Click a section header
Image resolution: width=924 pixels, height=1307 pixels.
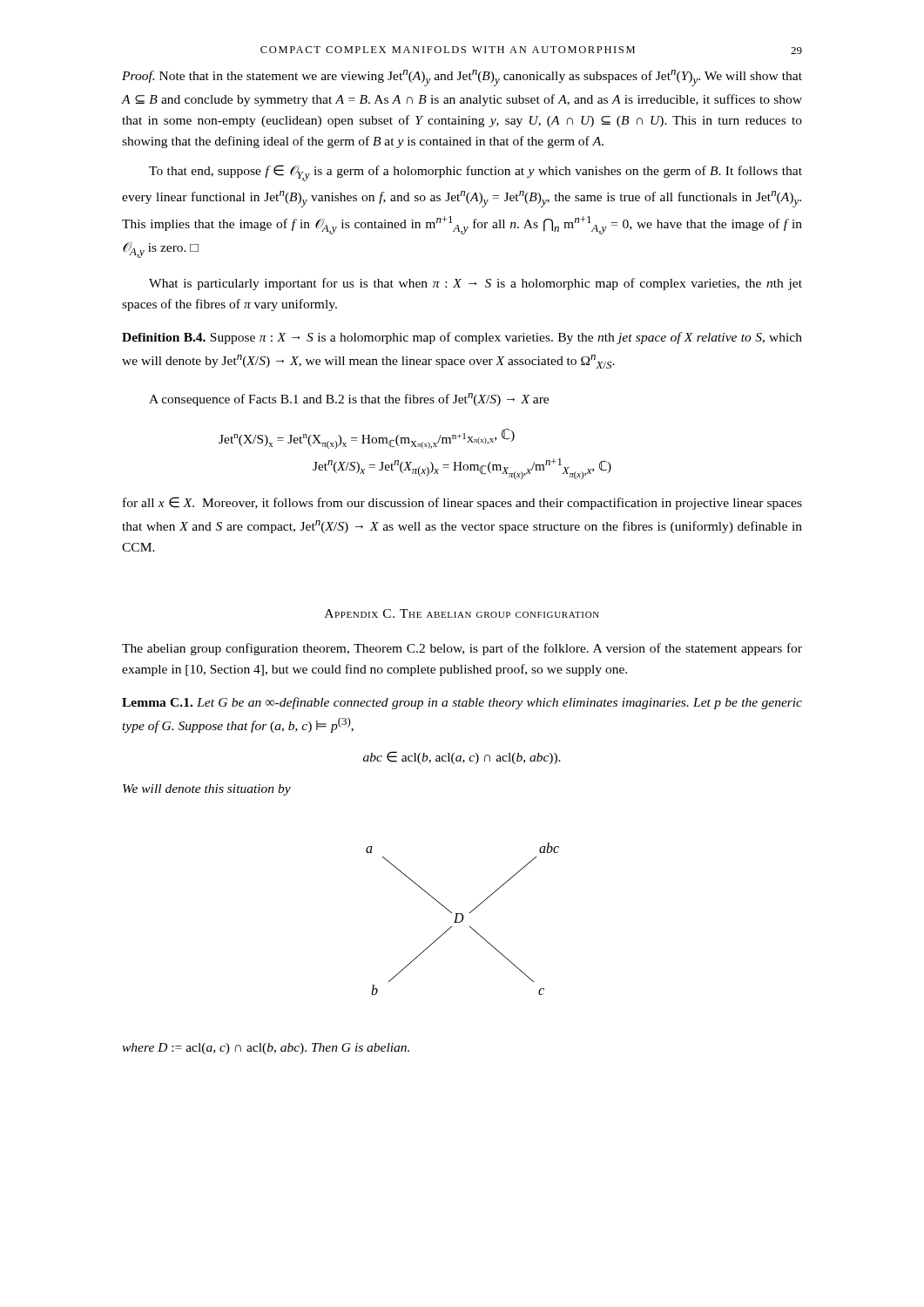[462, 613]
